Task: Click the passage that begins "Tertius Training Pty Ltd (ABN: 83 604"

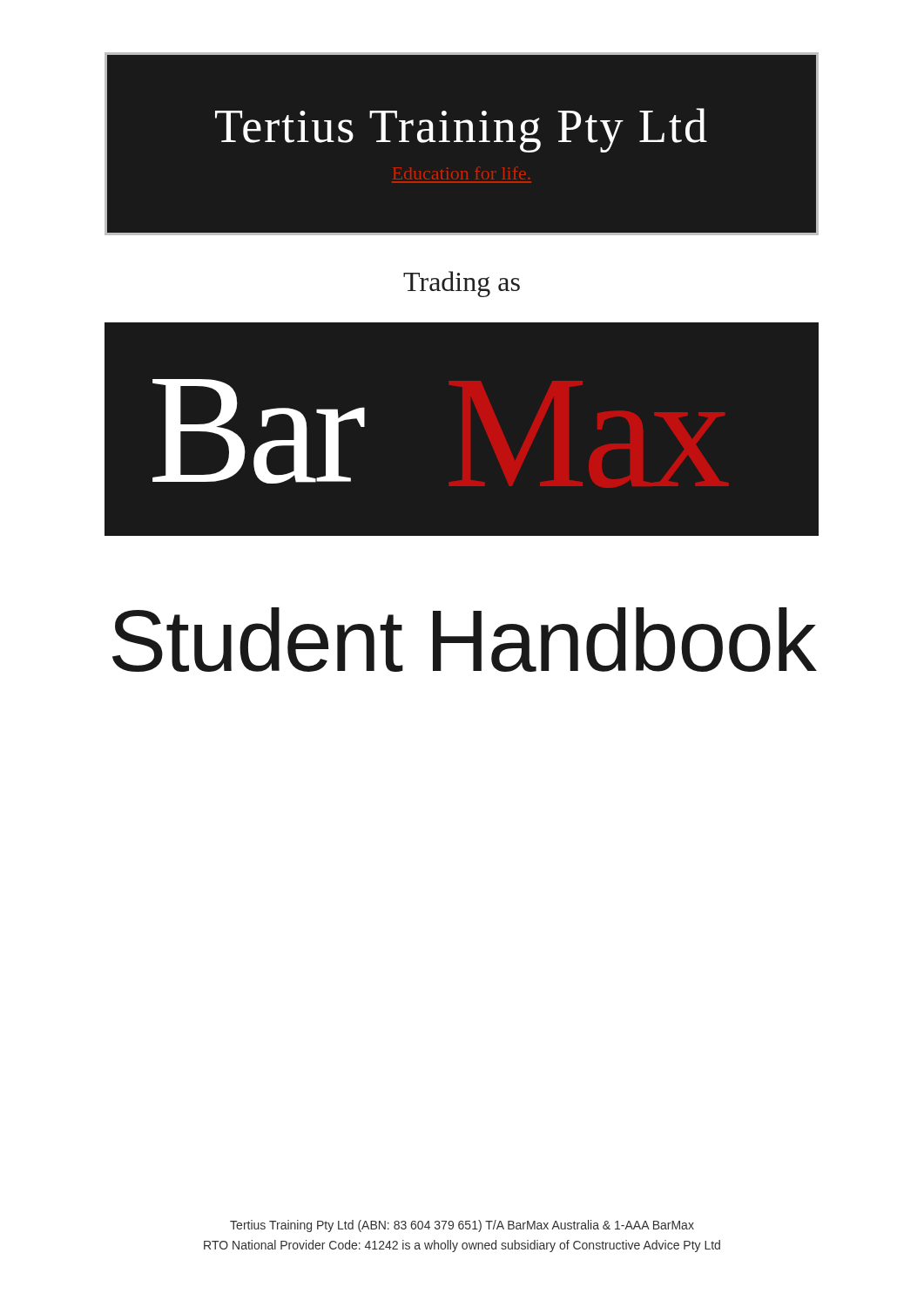Action: click(462, 1235)
